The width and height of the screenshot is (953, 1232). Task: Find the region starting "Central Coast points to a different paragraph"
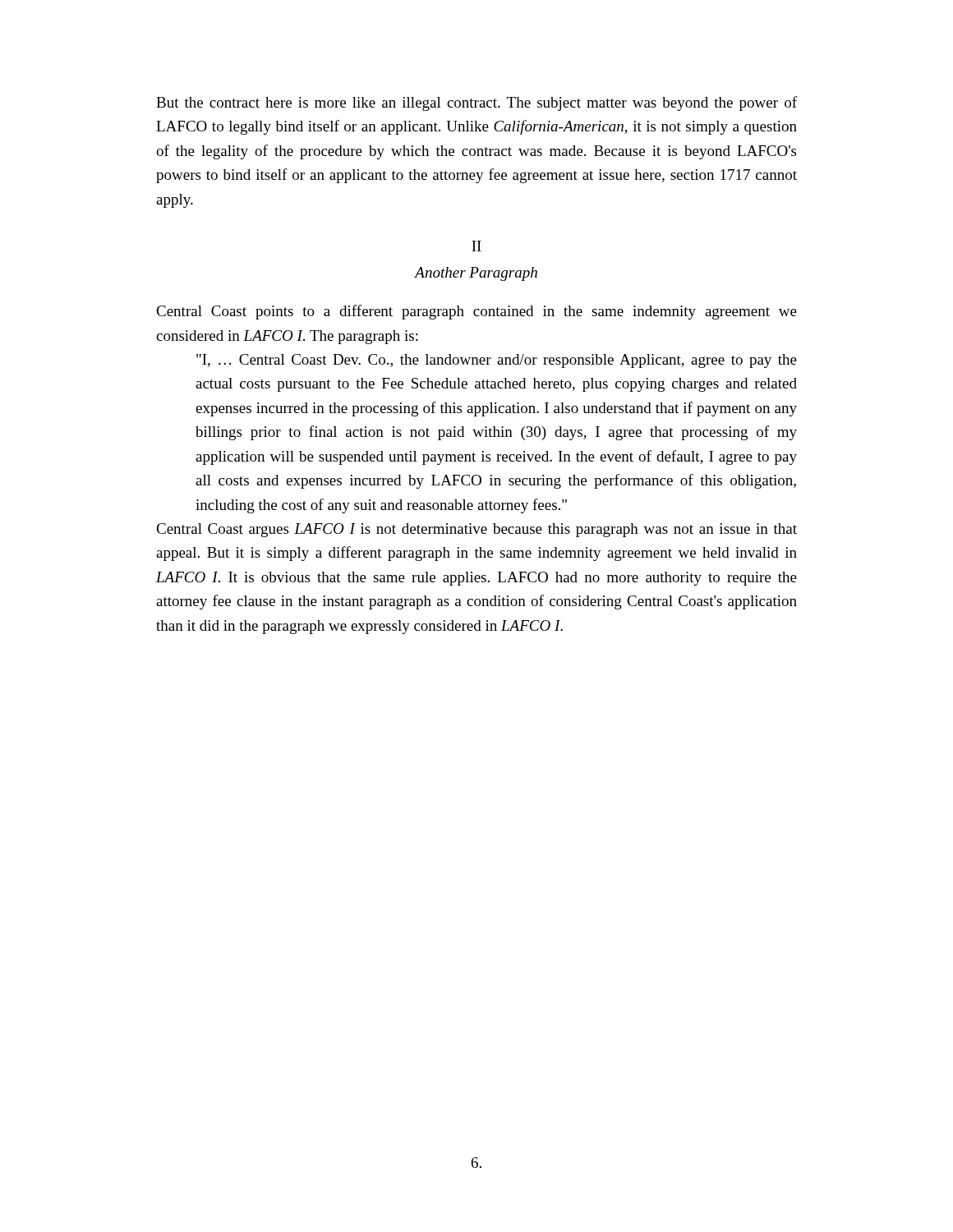point(476,323)
